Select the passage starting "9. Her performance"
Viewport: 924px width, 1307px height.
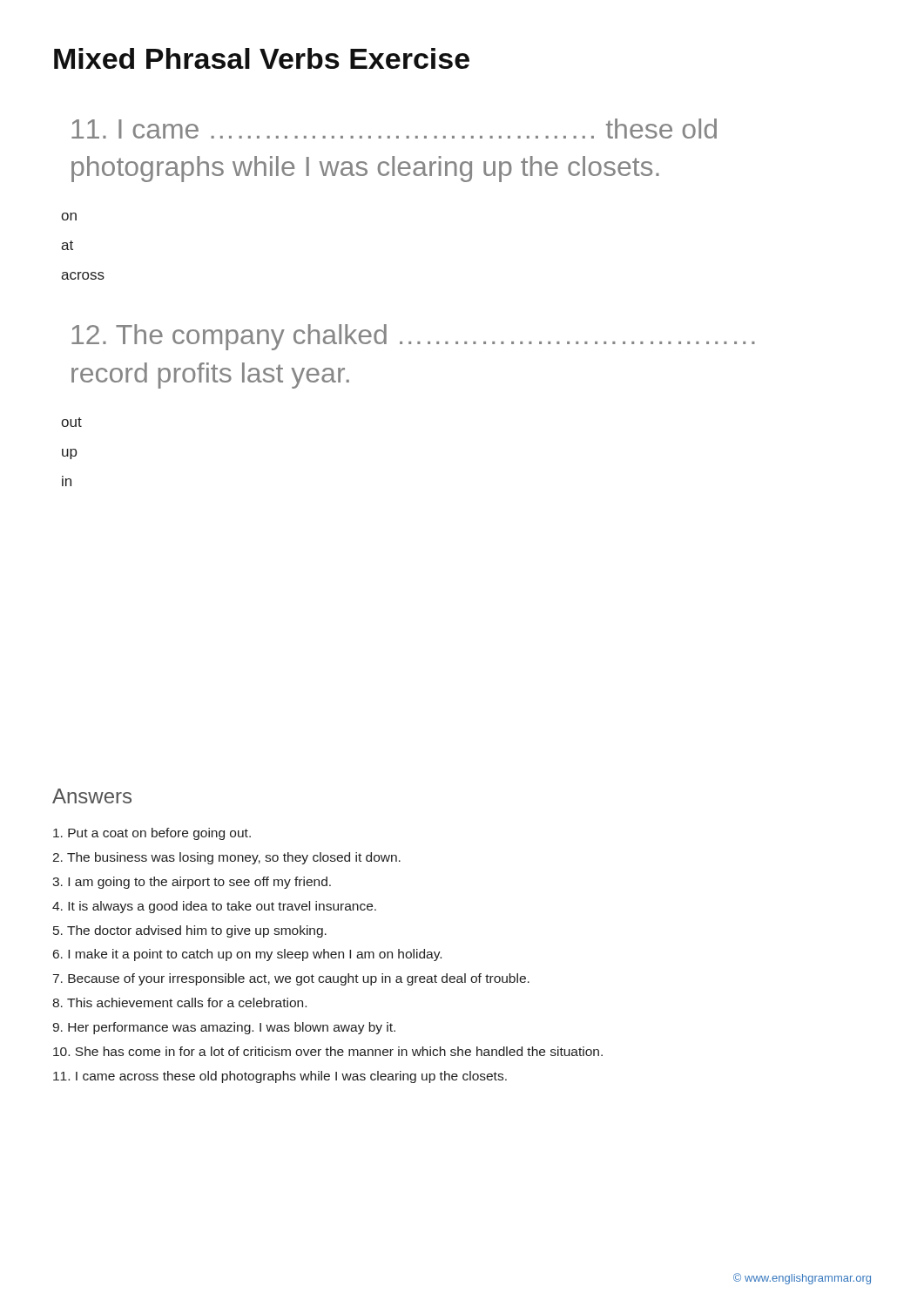(224, 1027)
